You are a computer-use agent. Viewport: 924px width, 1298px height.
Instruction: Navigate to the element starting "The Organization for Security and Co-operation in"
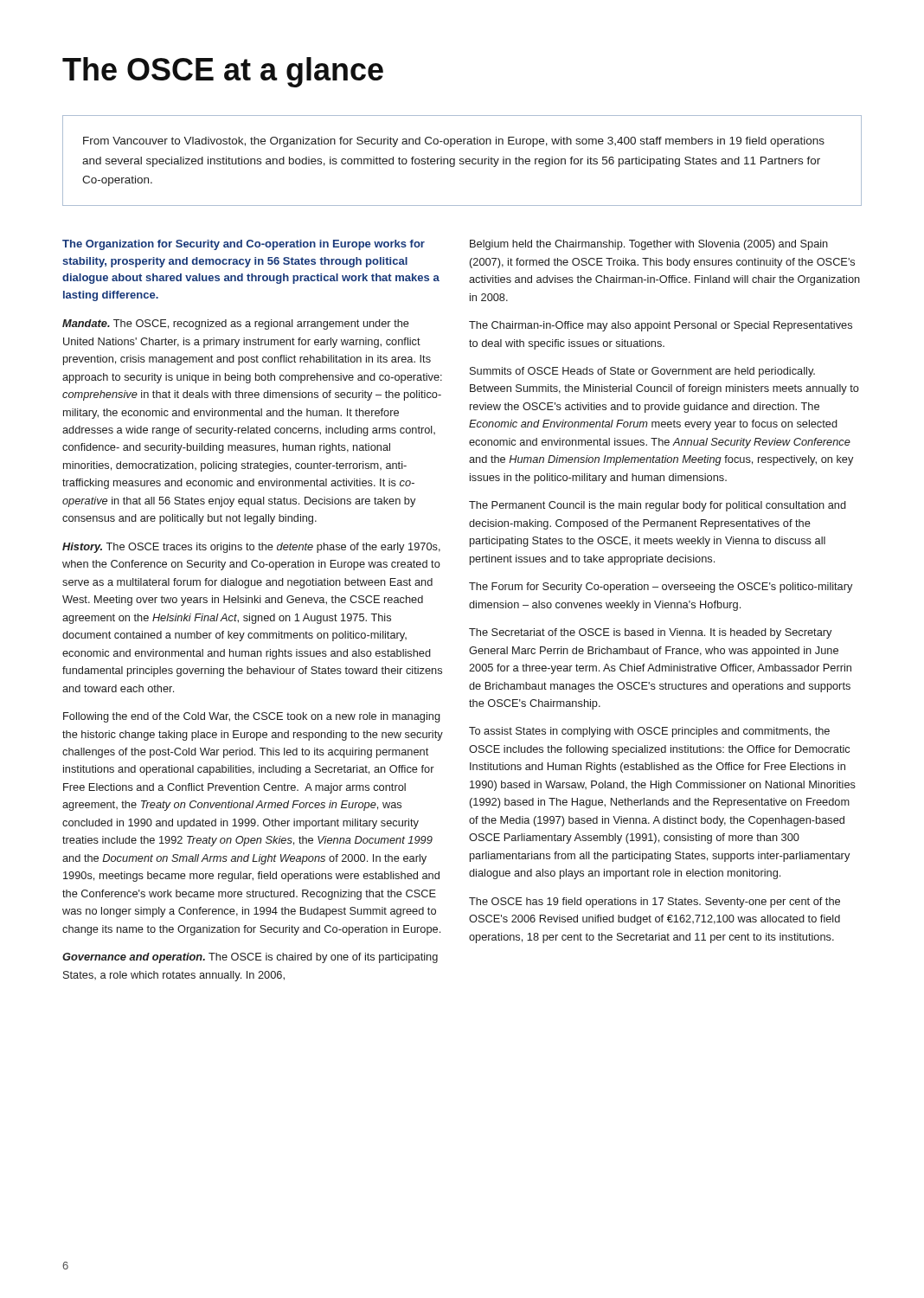pos(251,269)
